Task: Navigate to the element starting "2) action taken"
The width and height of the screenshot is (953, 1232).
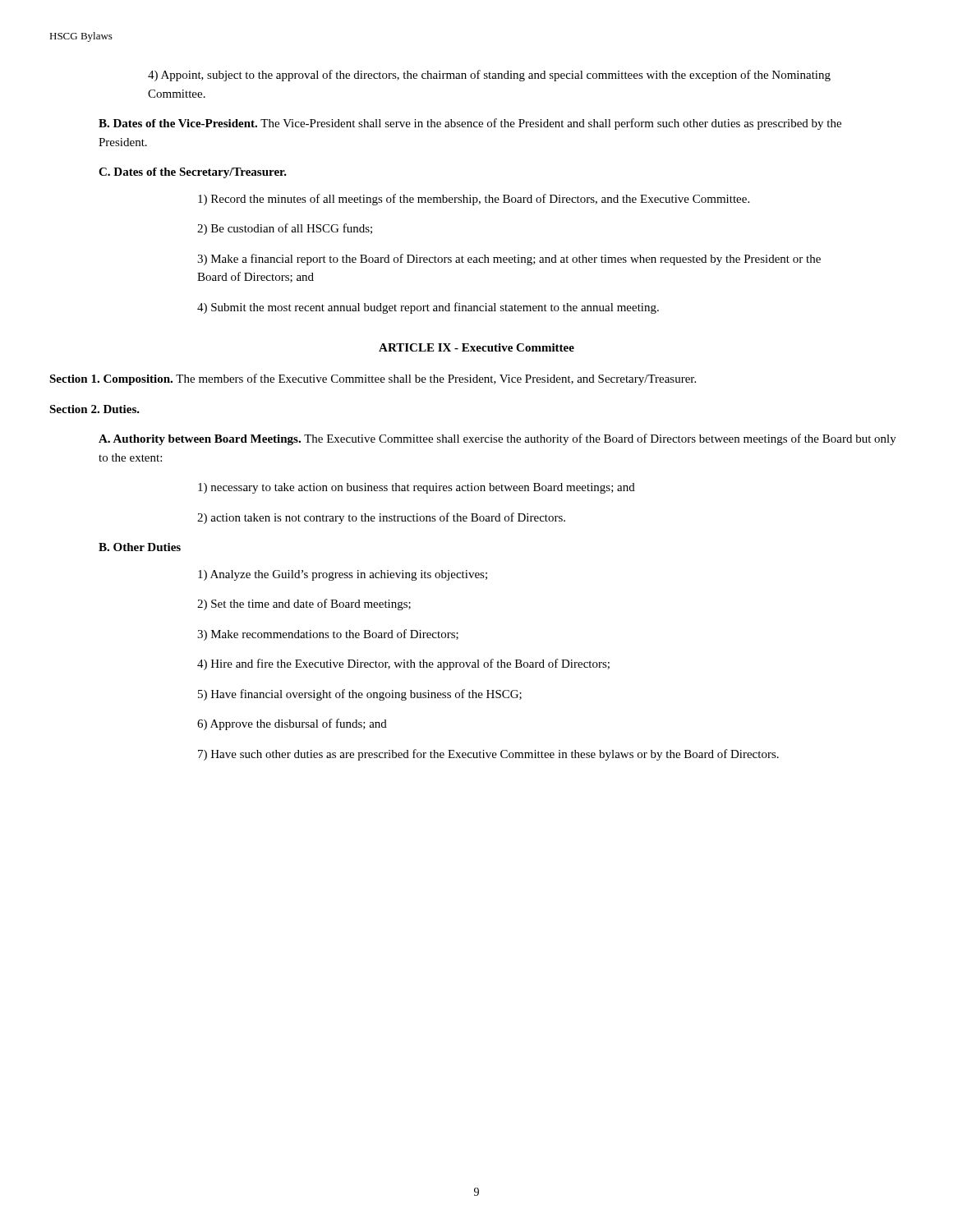Action: tap(382, 517)
